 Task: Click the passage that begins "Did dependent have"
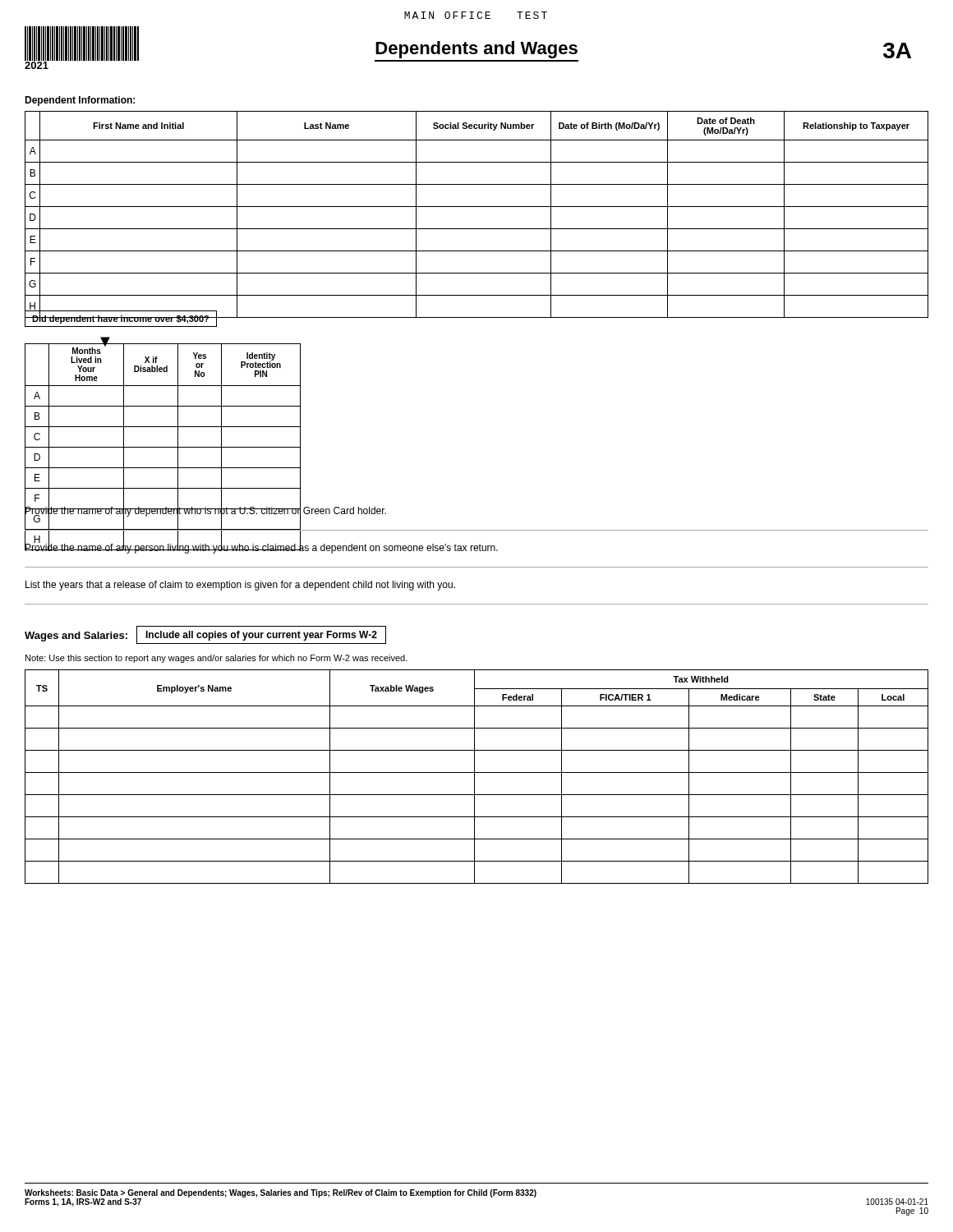pyautogui.click(x=121, y=319)
